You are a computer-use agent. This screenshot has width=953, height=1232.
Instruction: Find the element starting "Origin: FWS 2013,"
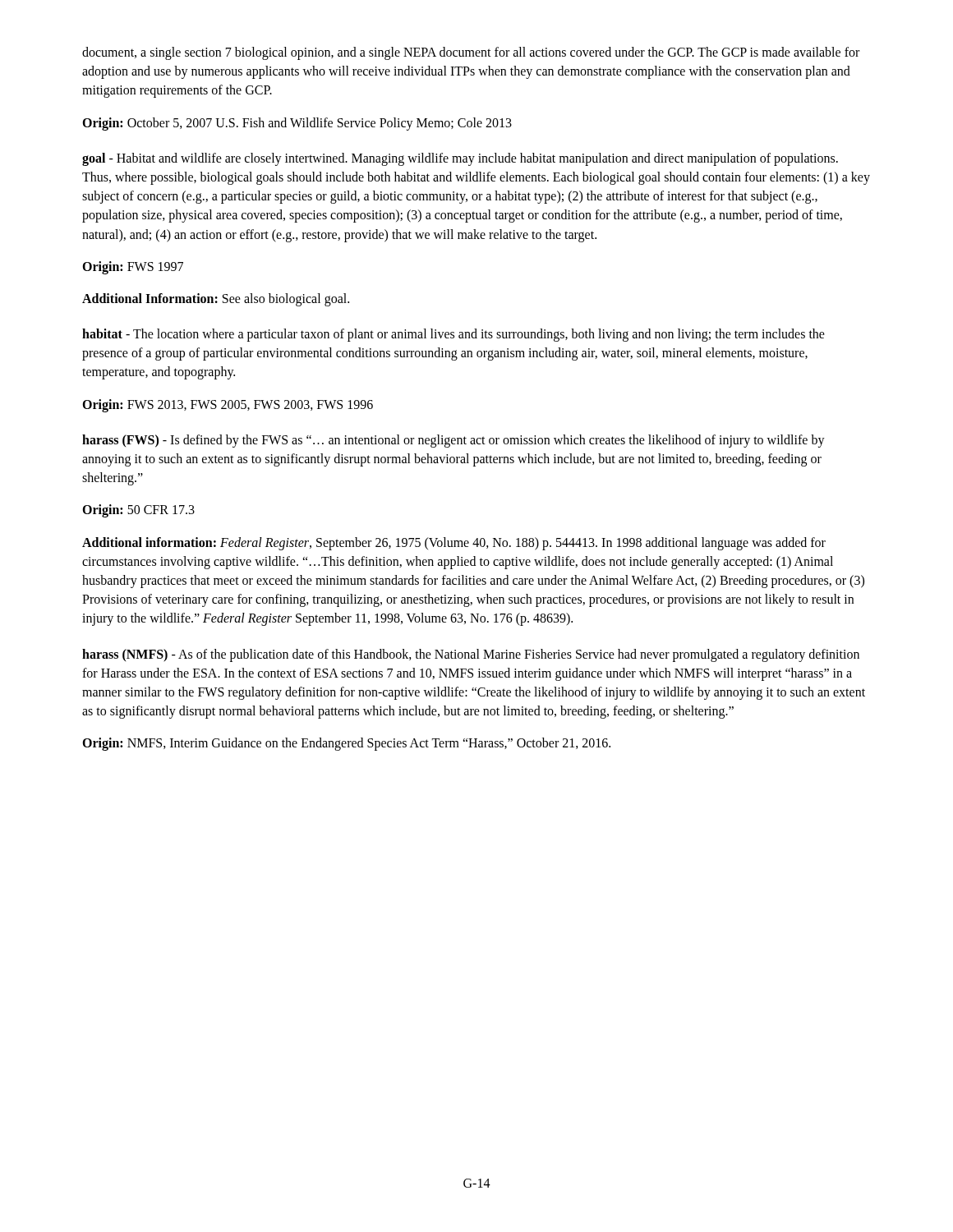[x=228, y=406]
